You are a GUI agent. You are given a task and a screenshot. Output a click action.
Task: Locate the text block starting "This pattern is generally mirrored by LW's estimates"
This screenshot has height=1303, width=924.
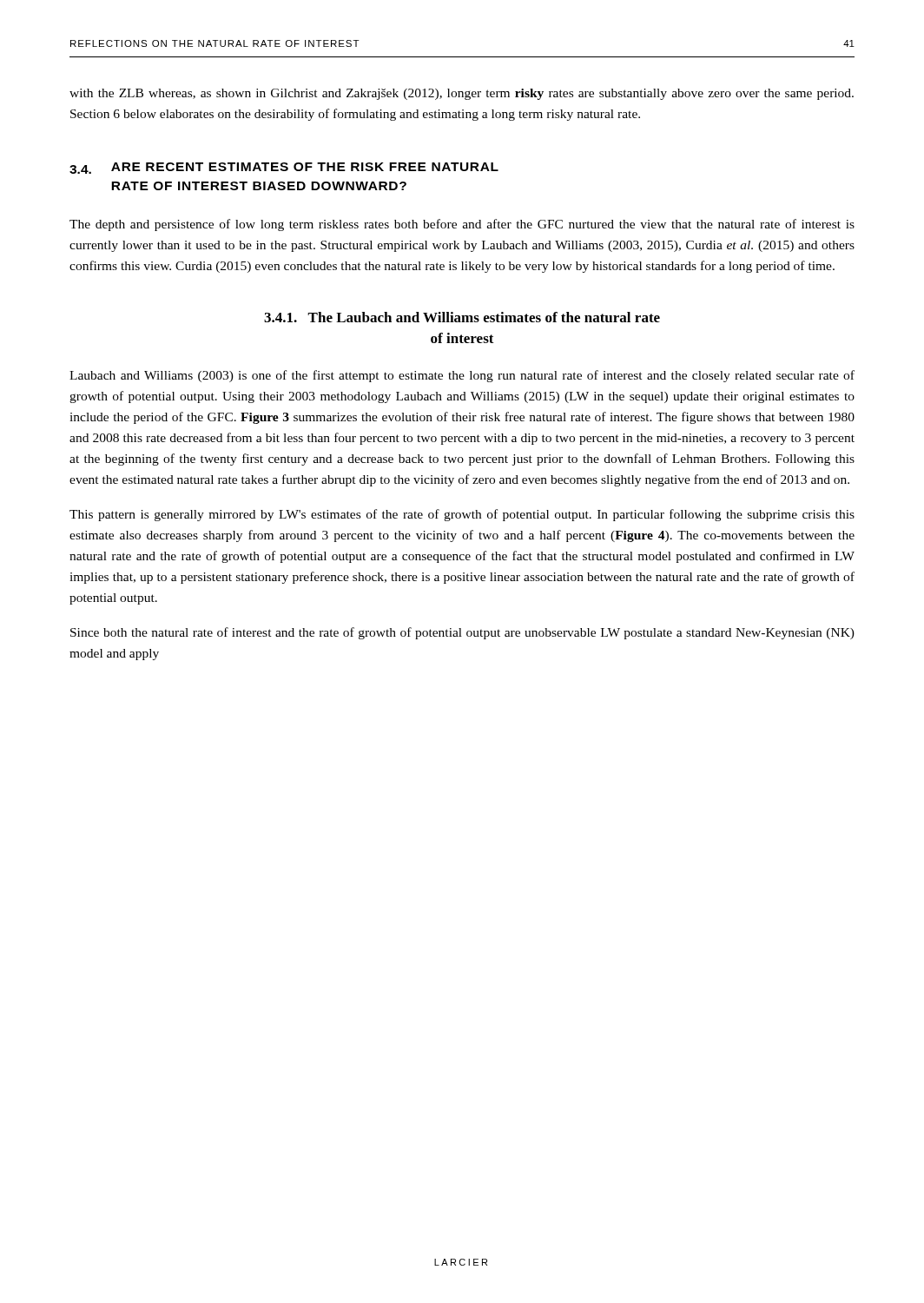coord(462,556)
